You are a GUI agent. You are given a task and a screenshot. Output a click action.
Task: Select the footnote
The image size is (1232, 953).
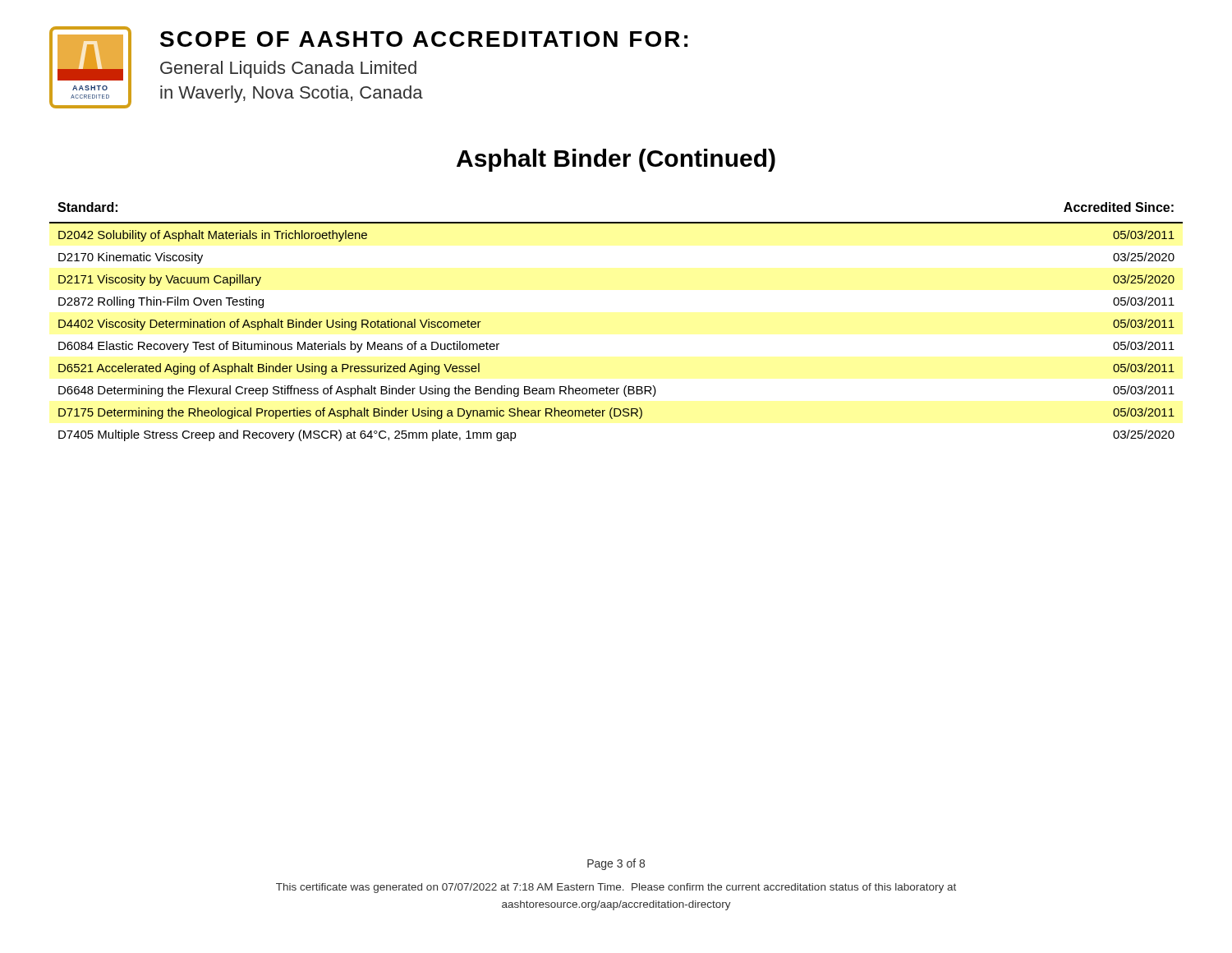click(616, 896)
